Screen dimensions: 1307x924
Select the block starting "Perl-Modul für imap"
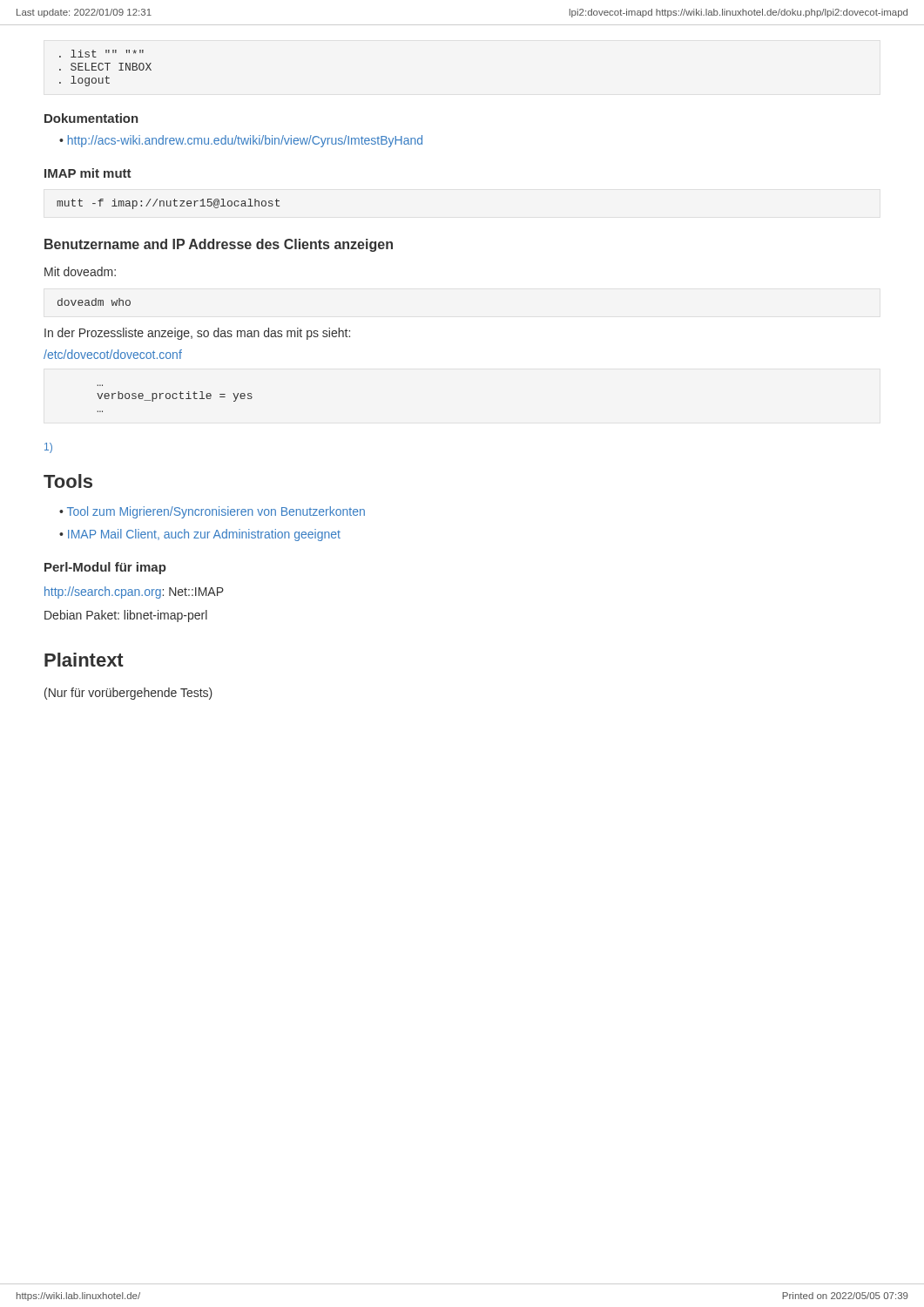click(105, 567)
